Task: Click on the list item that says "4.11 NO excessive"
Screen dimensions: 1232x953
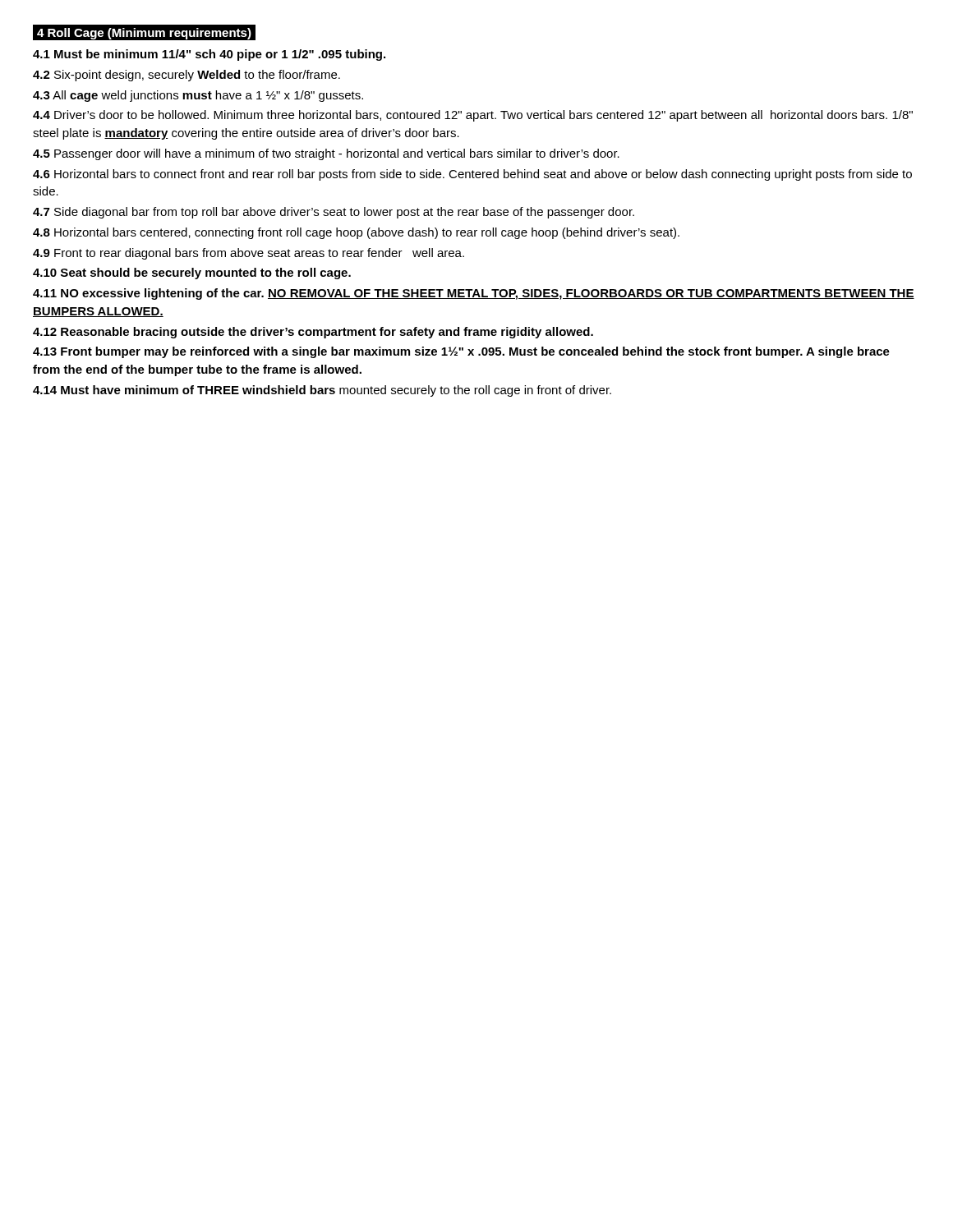Action: (x=473, y=302)
